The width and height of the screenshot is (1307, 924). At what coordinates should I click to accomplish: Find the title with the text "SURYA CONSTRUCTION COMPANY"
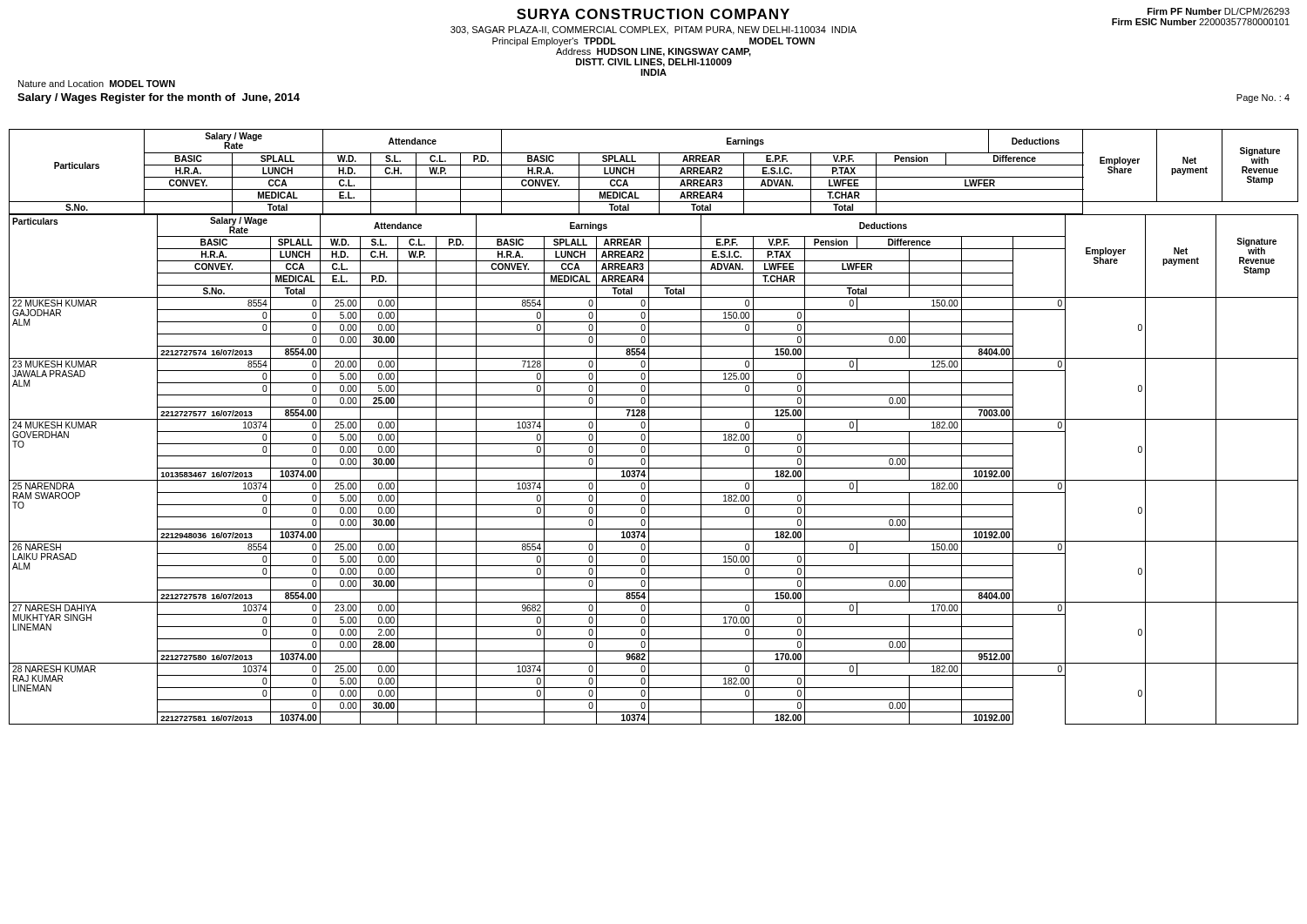point(654,14)
